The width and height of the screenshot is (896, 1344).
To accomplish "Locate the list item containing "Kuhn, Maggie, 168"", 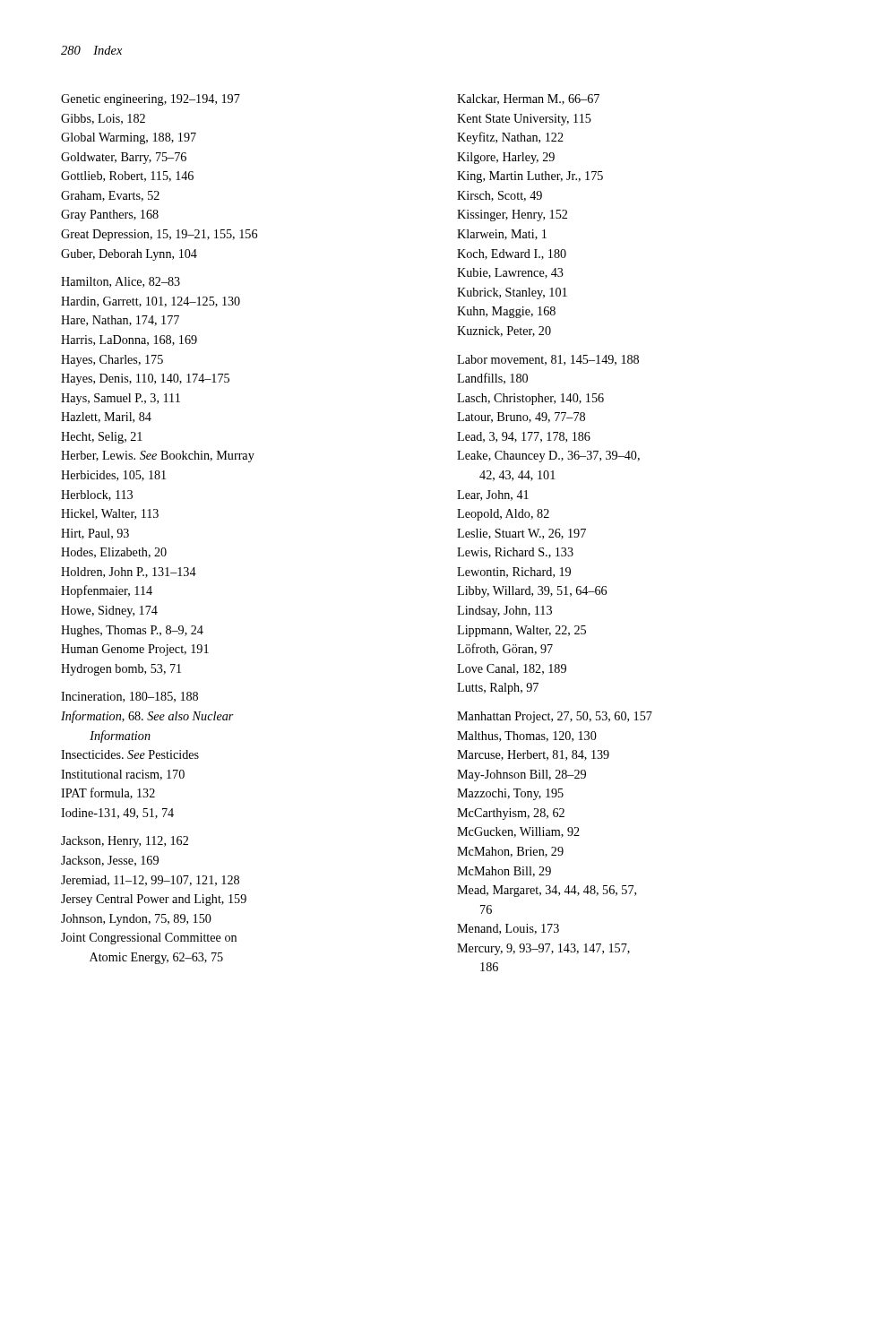I will tap(506, 311).
